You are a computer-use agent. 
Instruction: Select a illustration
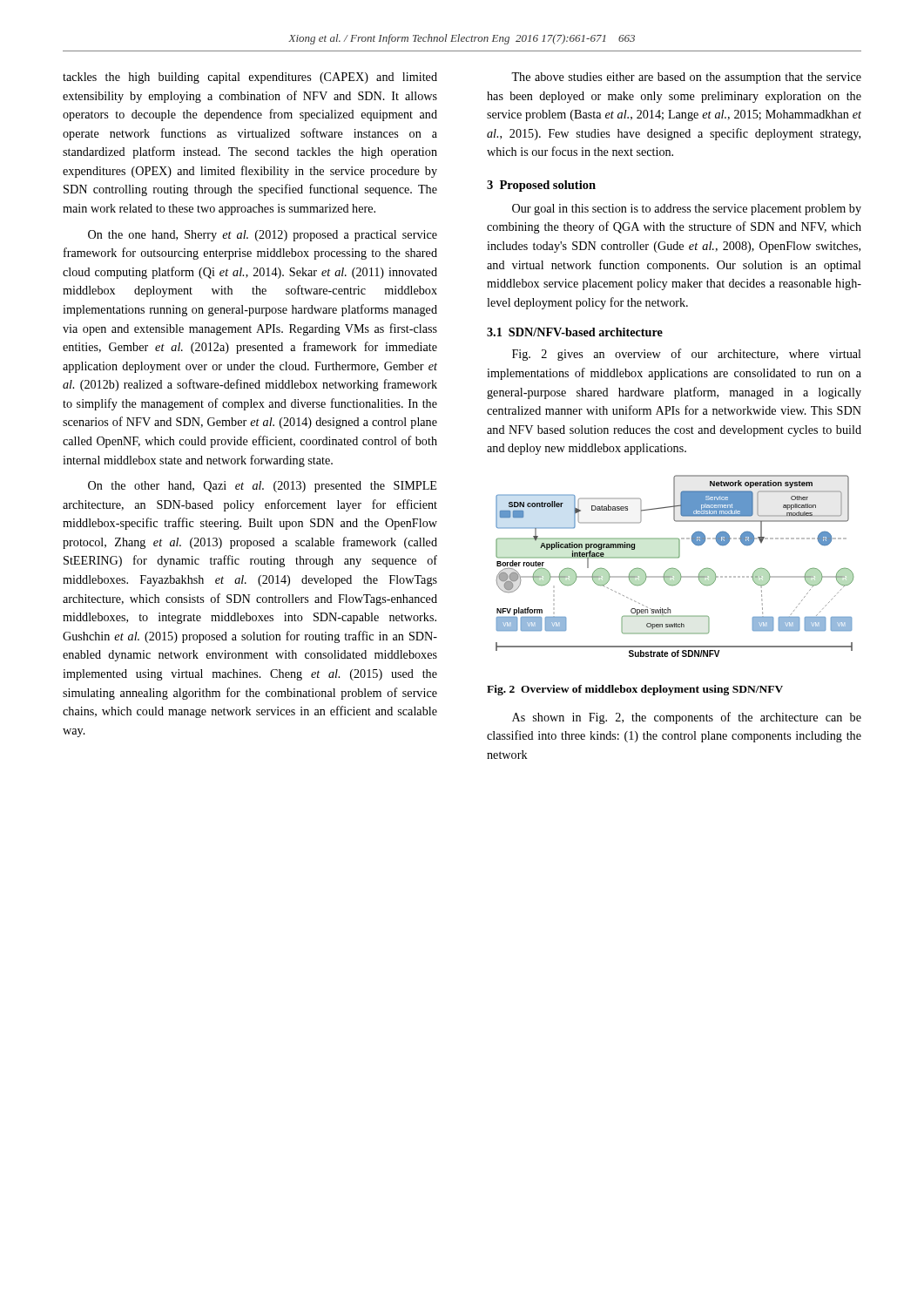pyautogui.click(x=674, y=574)
